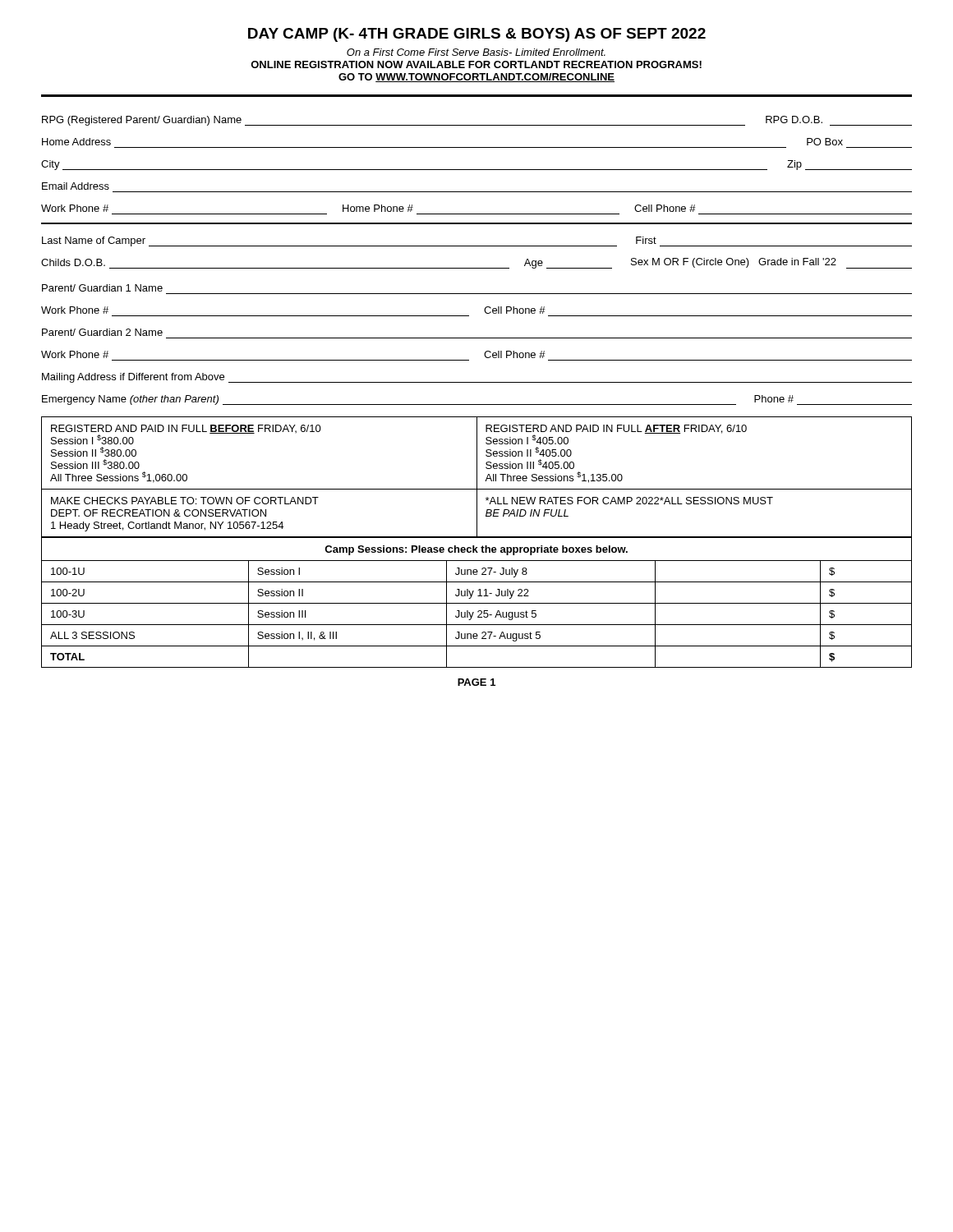The image size is (953, 1232).
Task: Locate the text "Email Address"
Action: 476,185
